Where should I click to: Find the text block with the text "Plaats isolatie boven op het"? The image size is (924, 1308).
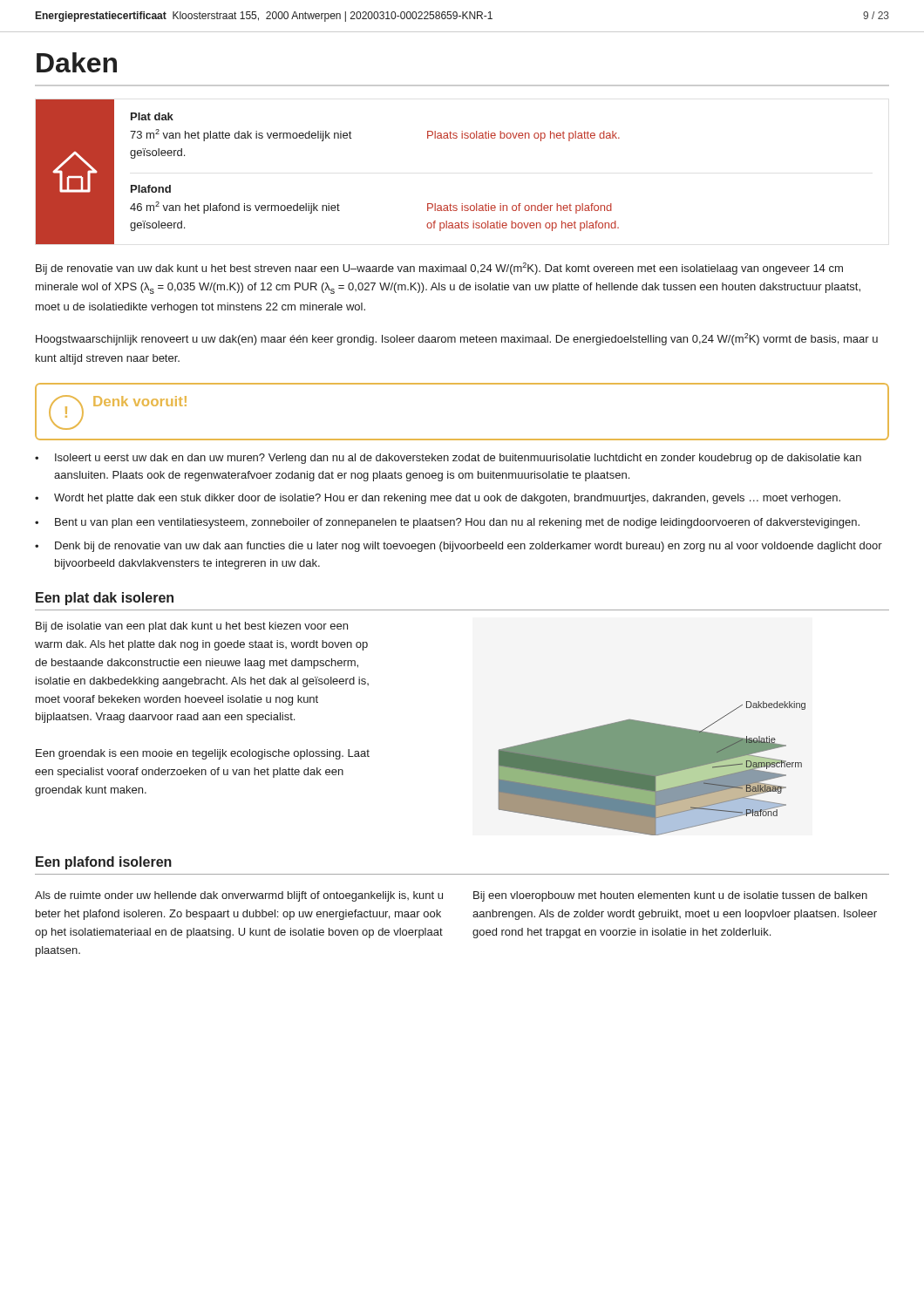(x=523, y=135)
